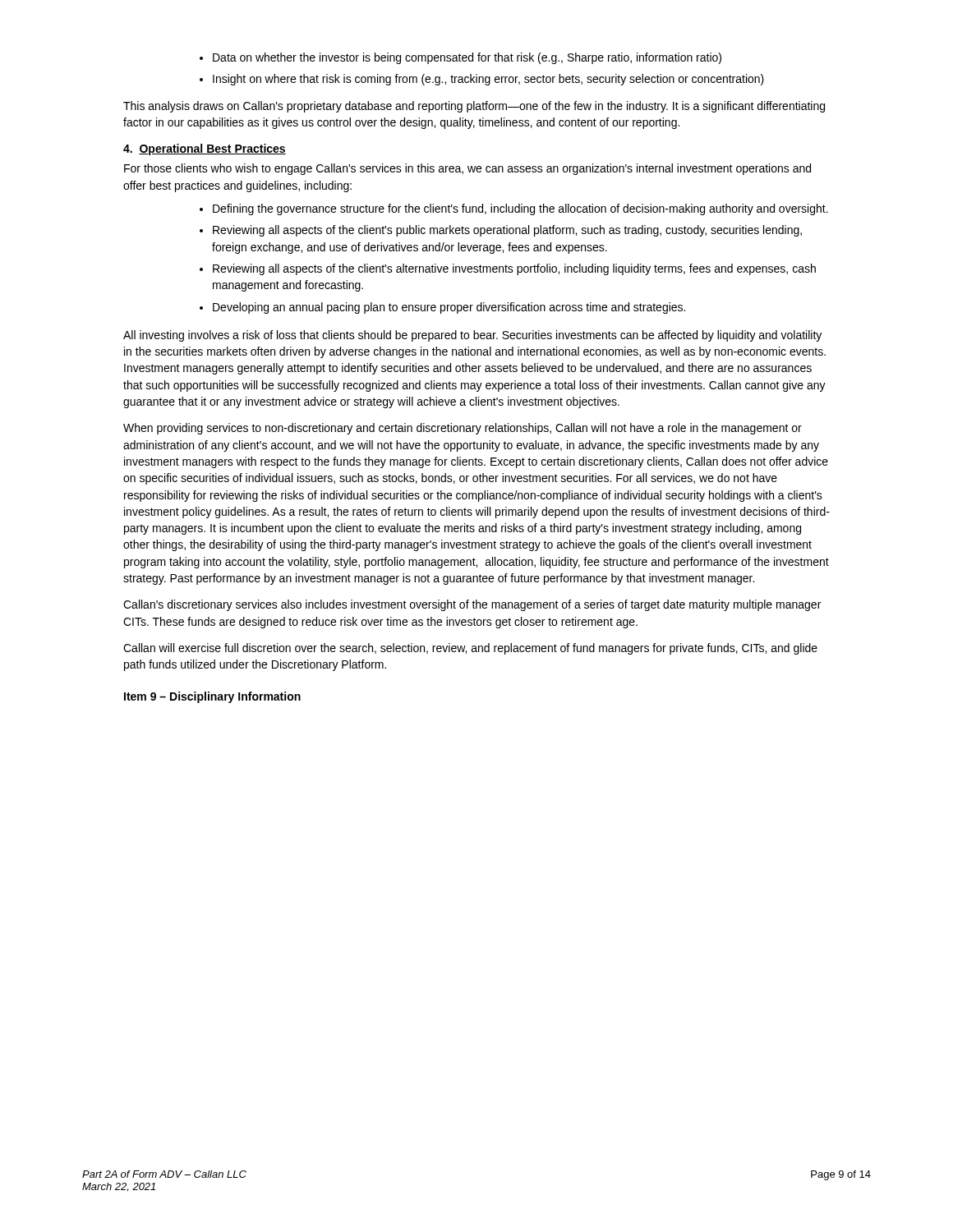Image resolution: width=953 pixels, height=1232 pixels.
Task: Select the element starting "When providing services to non-discretionary"
Action: [476, 503]
